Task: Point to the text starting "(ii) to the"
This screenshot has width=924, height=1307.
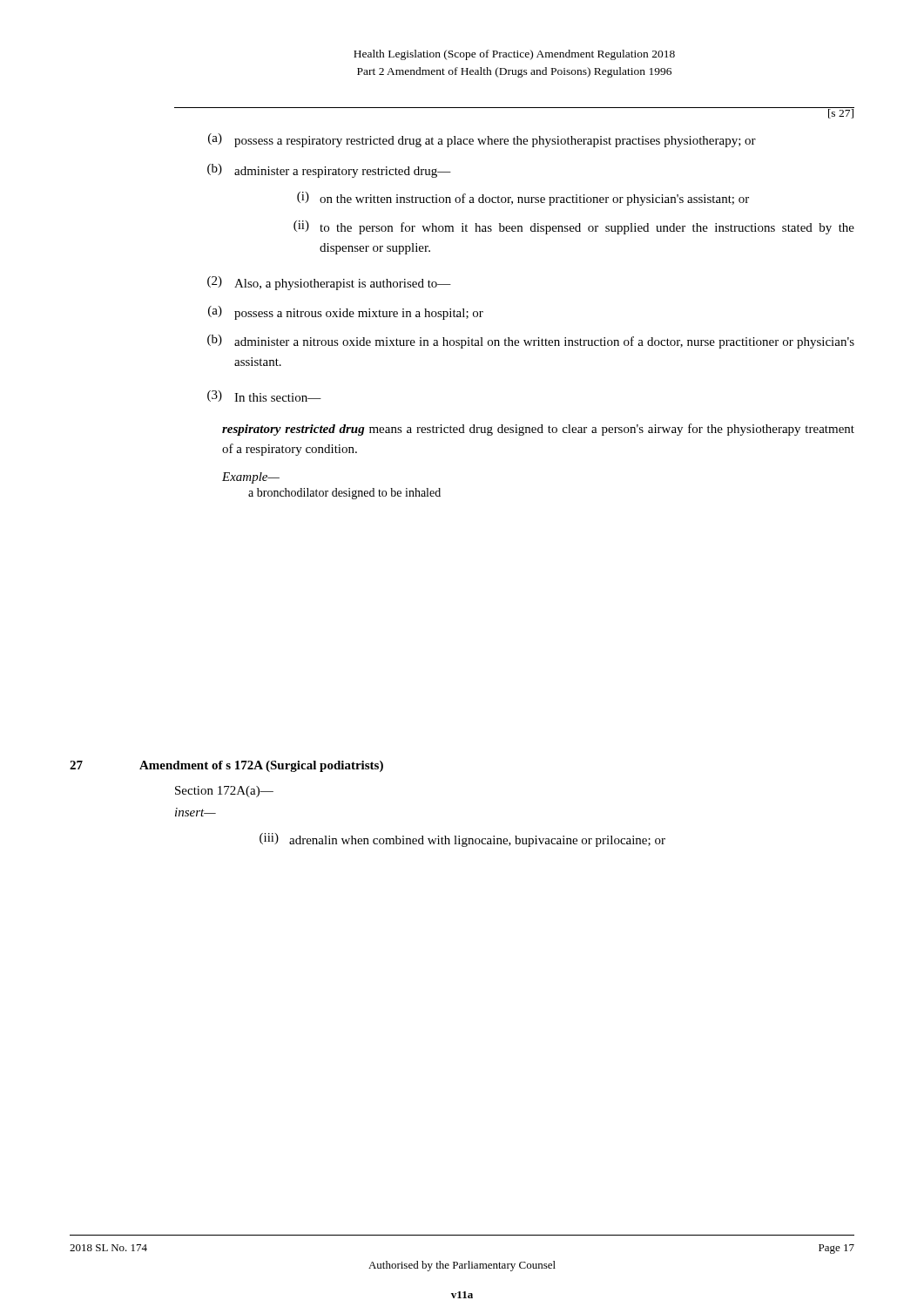Action: (x=562, y=238)
